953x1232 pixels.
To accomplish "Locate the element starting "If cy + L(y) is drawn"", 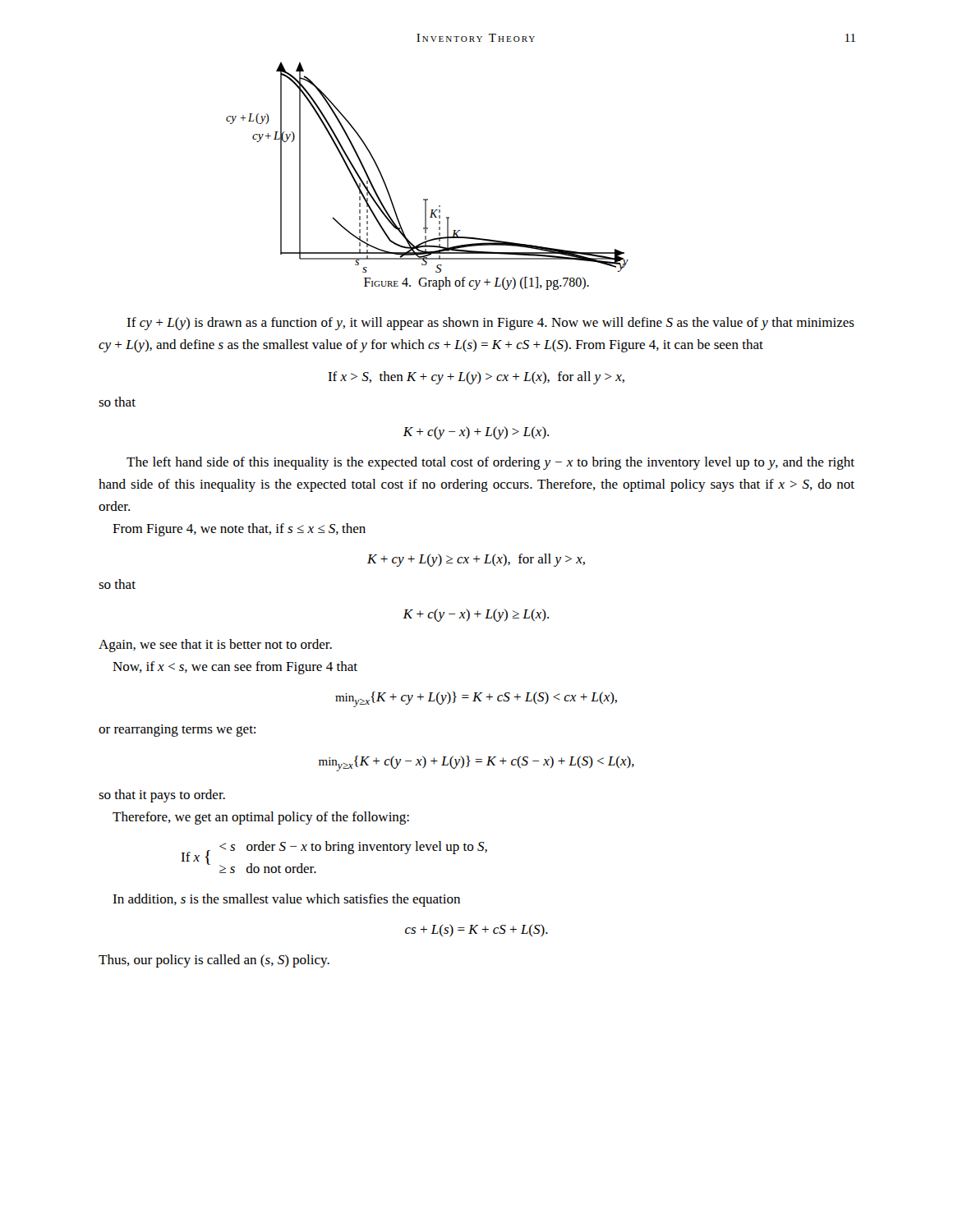I will click(476, 333).
